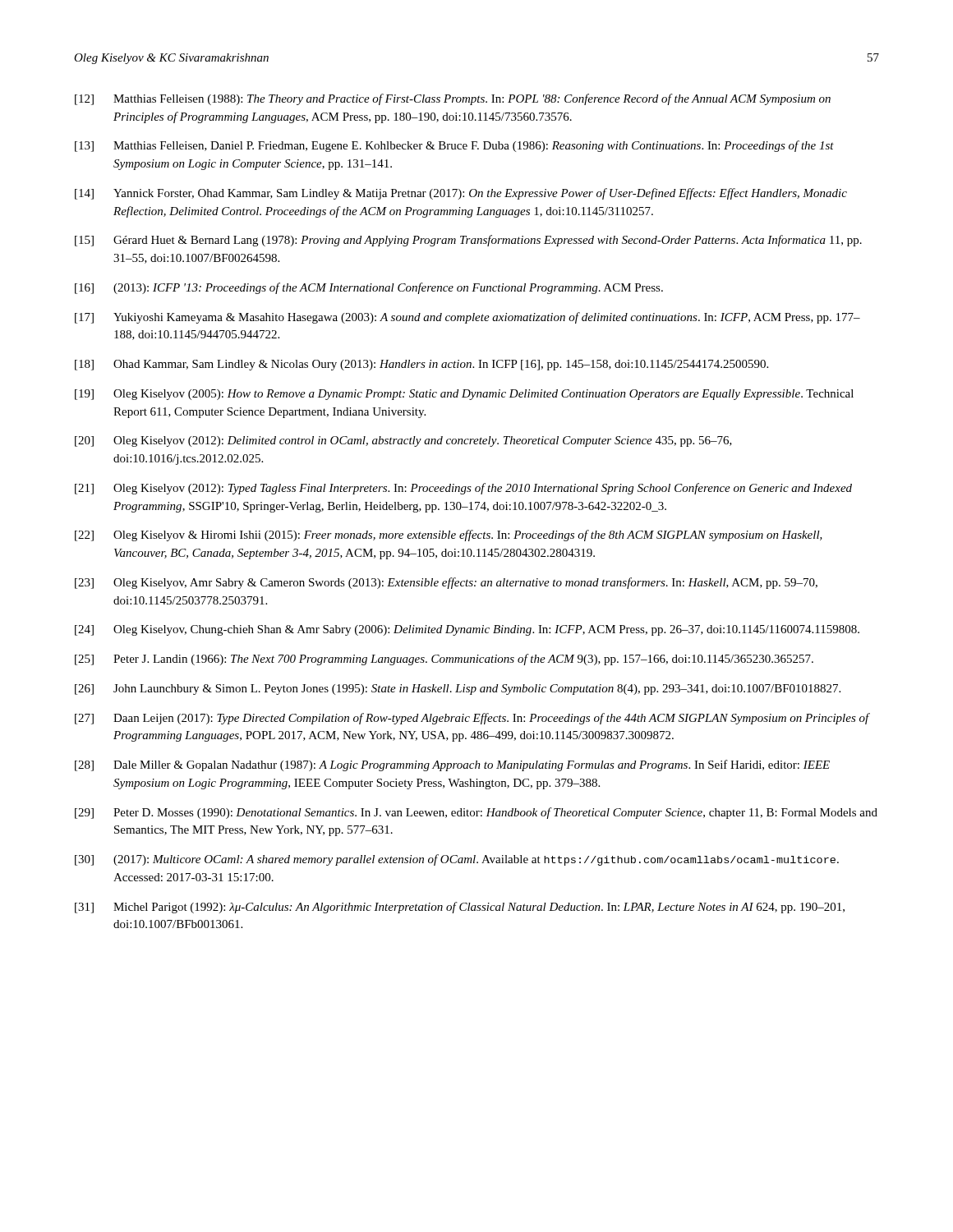This screenshot has width=953, height=1232.
Task: Select the list item that reads "[31] Michel Parigot (1992): λμ-Calculus: An Algorithmic Interpretation"
Action: 476,916
